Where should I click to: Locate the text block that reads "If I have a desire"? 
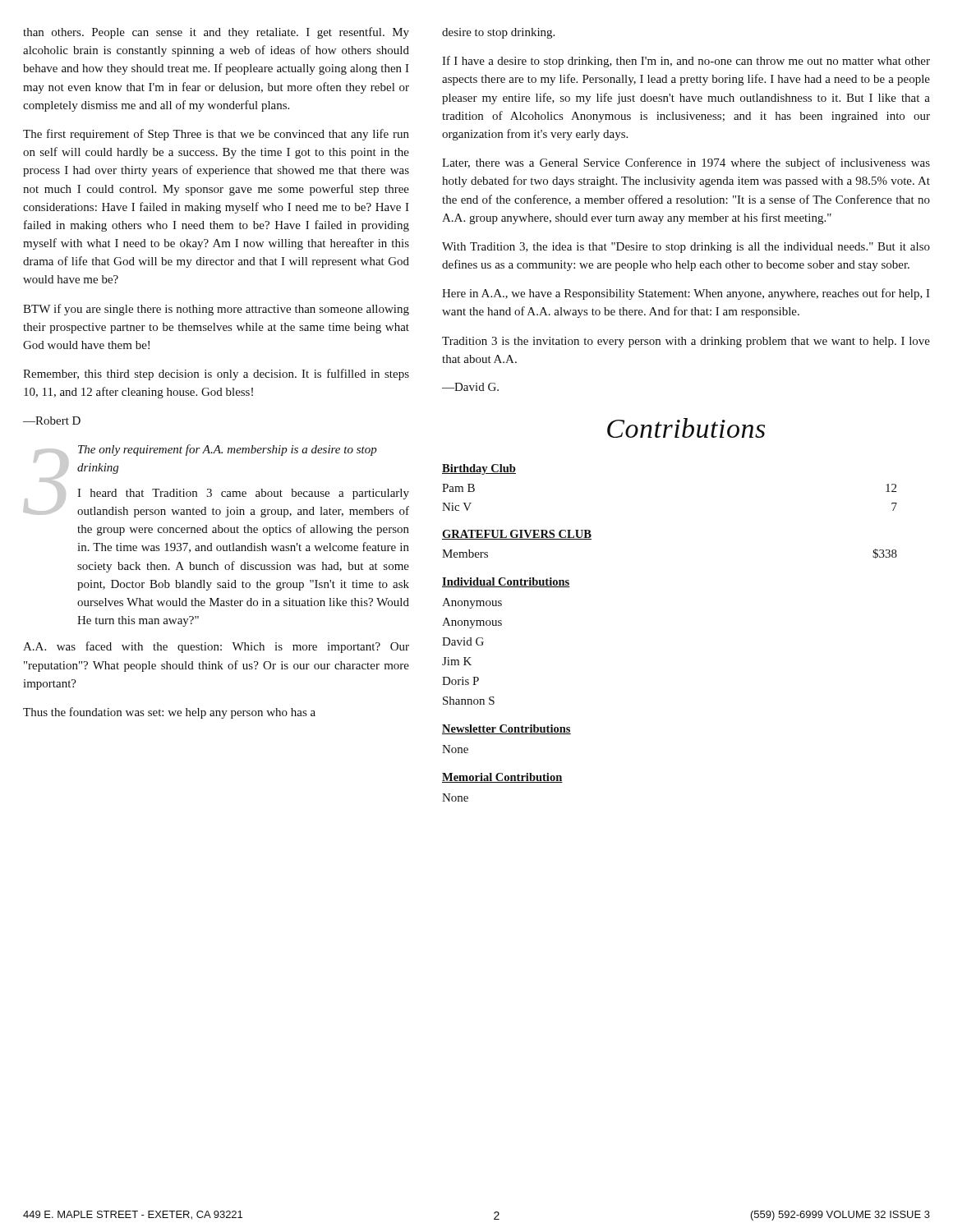[686, 97]
